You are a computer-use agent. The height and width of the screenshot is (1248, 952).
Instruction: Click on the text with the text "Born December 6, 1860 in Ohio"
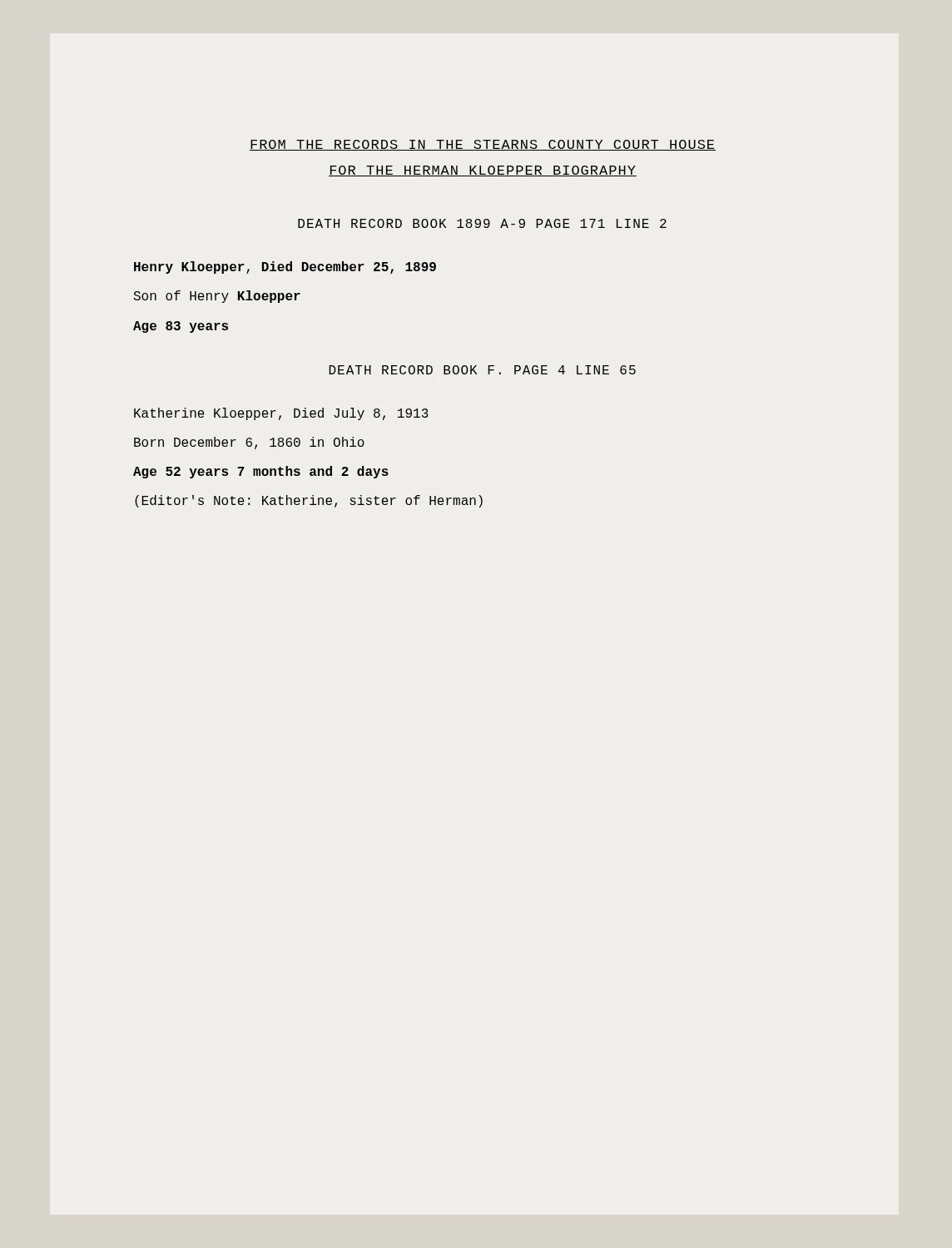[x=249, y=443]
